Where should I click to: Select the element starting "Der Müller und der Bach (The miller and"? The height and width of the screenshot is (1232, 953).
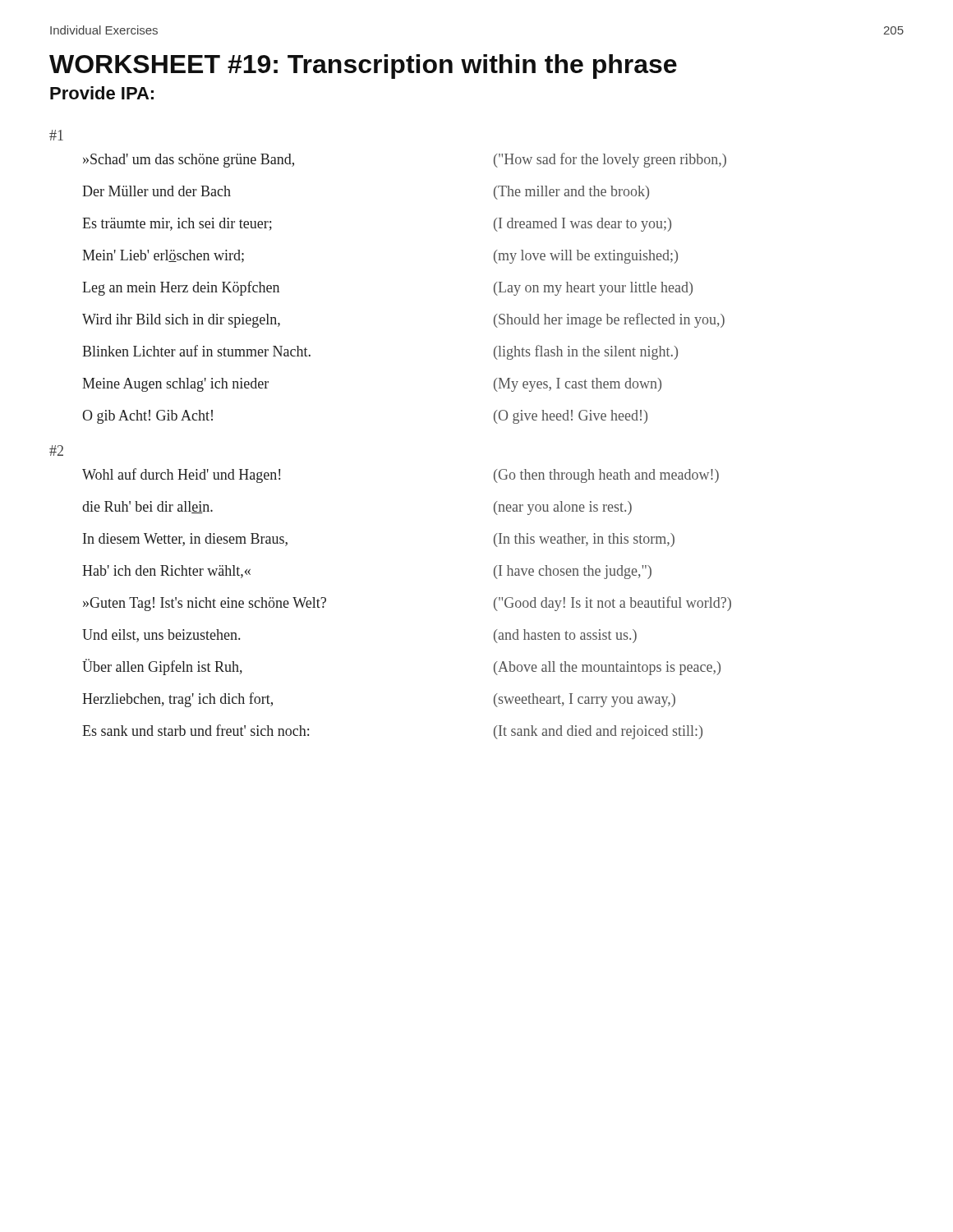[x=493, y=192]
